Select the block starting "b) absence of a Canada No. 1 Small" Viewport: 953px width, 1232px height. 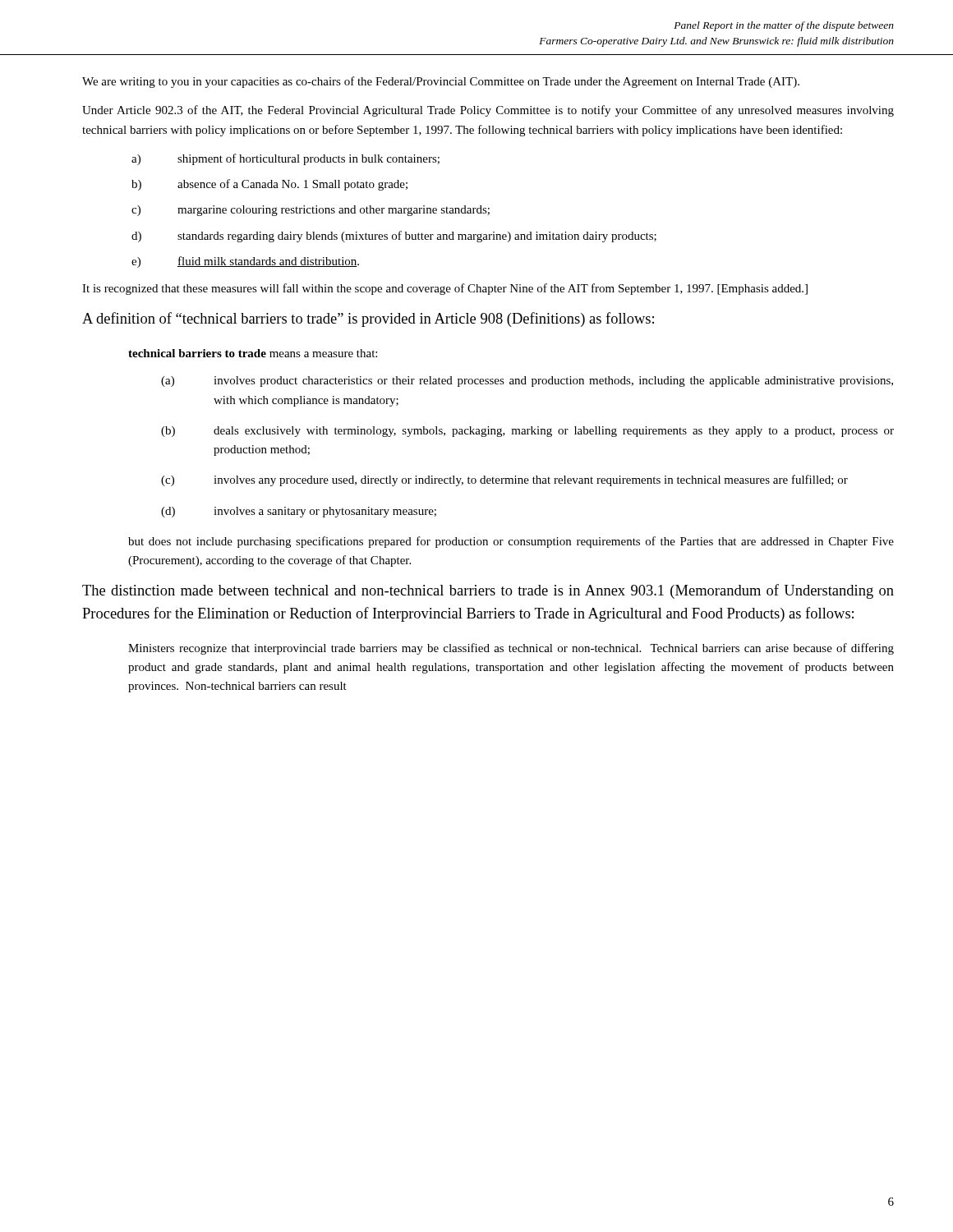pyautogui.click(x=269, y=185)
